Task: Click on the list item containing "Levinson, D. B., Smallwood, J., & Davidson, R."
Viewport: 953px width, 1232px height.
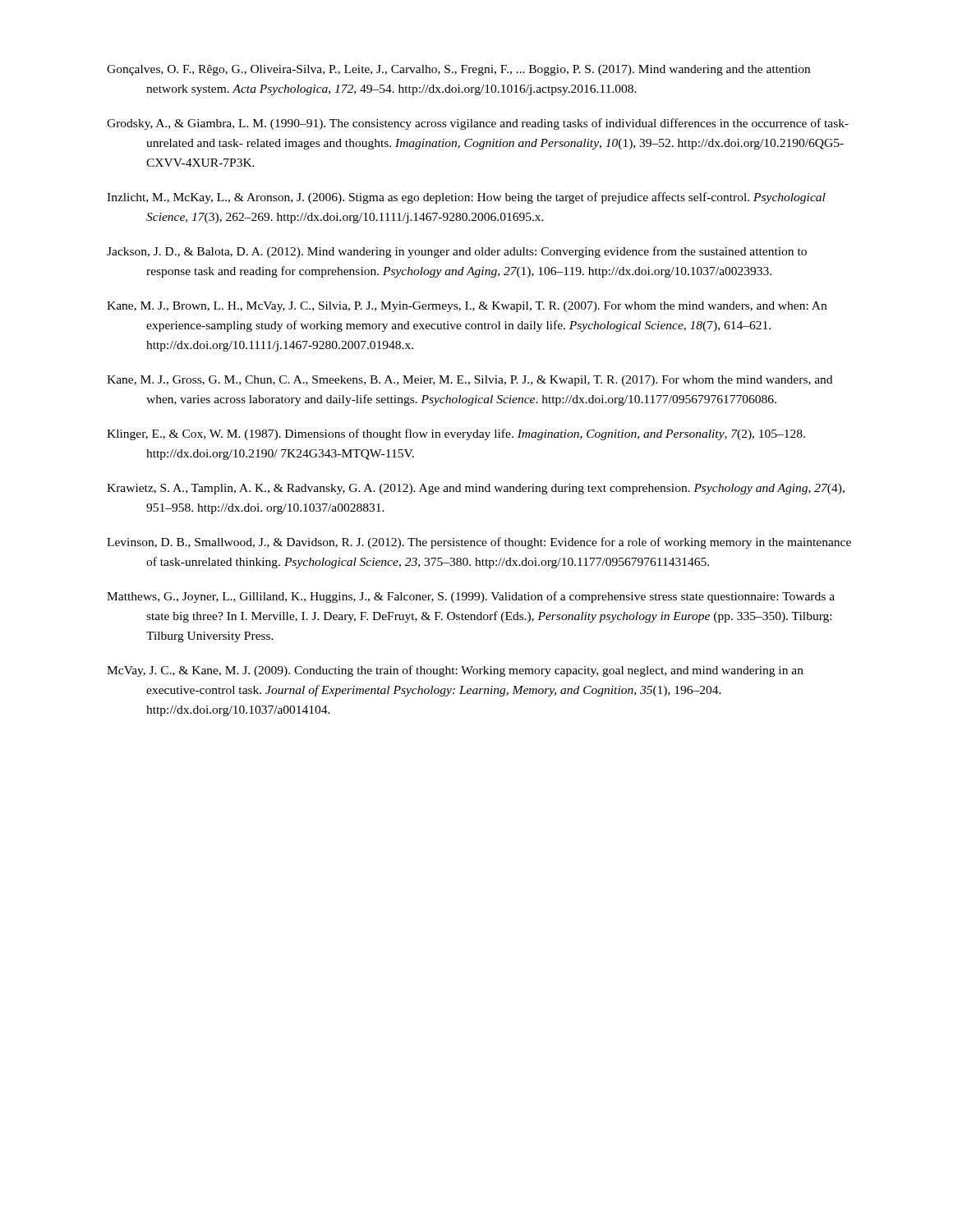Action: 479,552
